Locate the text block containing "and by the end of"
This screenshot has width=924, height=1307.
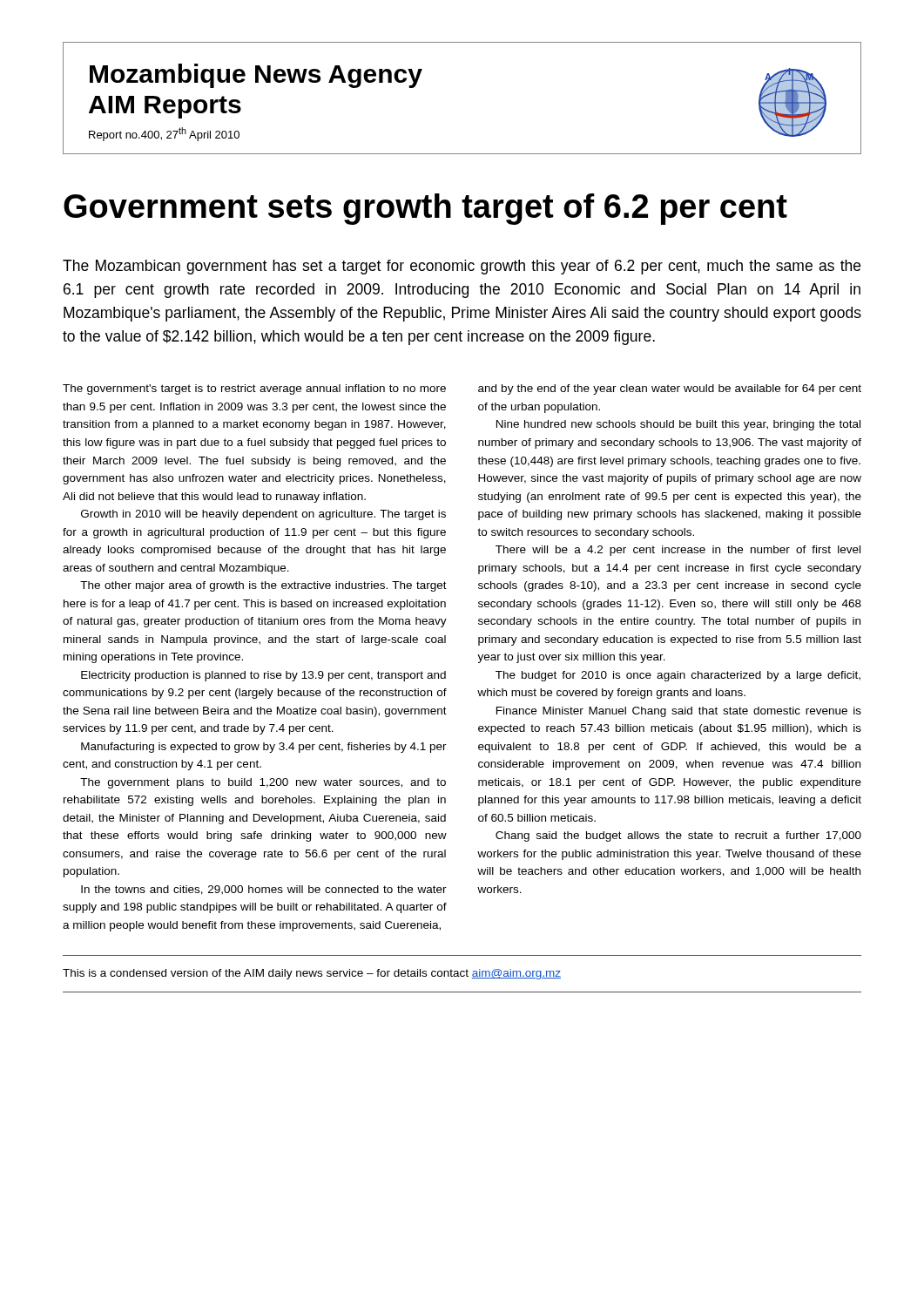[669, 640]
